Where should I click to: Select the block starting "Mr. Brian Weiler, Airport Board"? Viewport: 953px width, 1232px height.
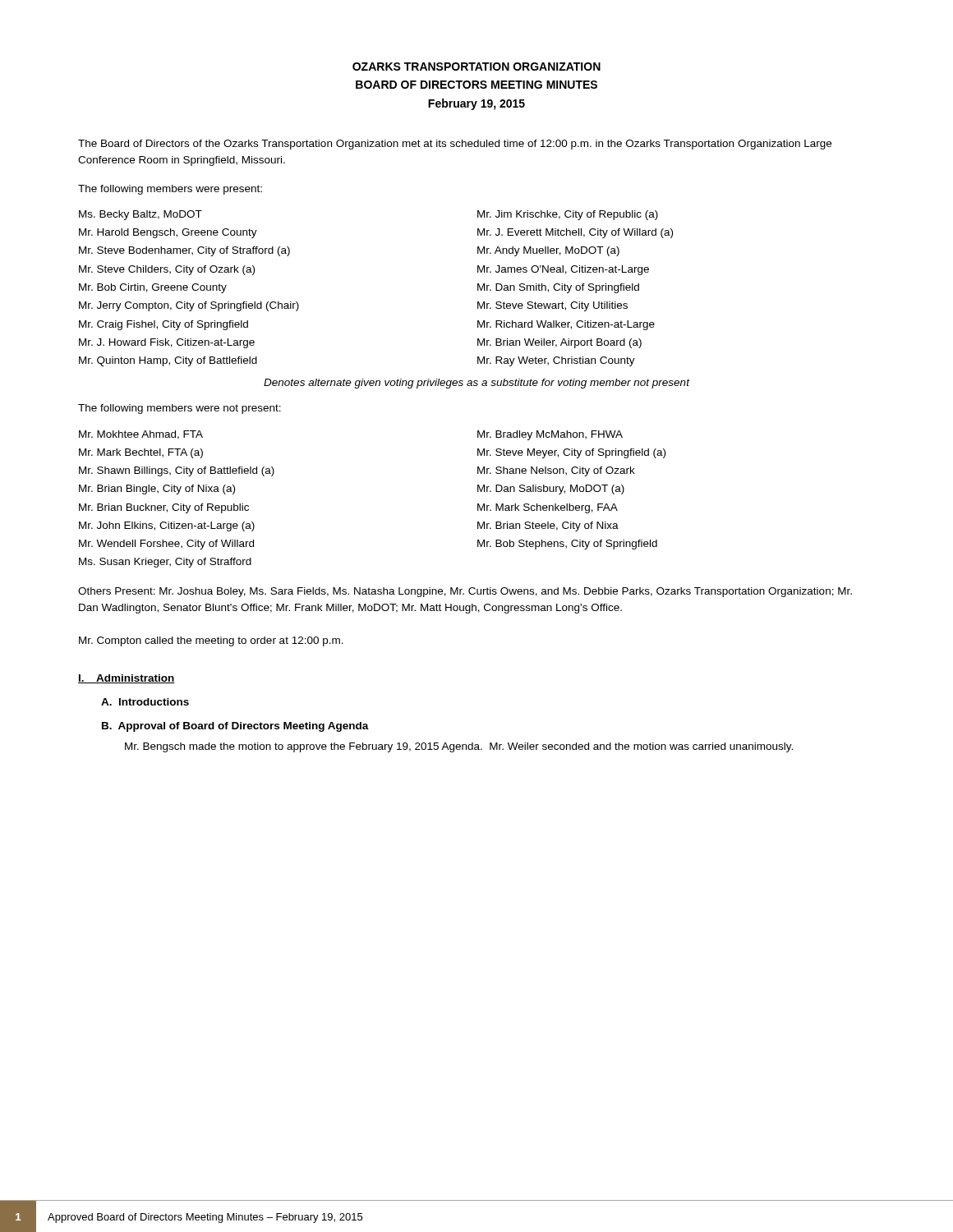click(559, 342)
